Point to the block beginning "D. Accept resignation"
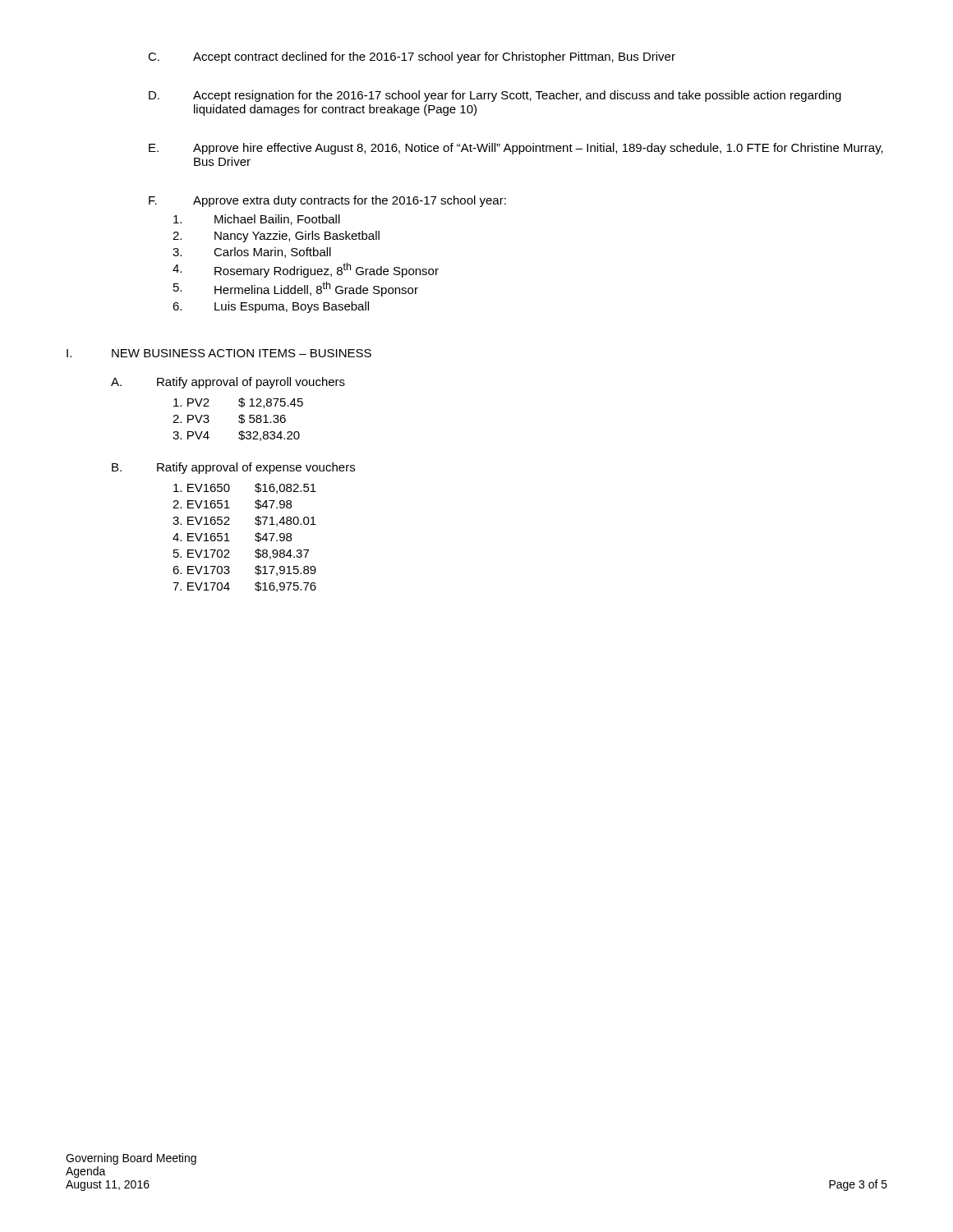 (x=518, y=102)
